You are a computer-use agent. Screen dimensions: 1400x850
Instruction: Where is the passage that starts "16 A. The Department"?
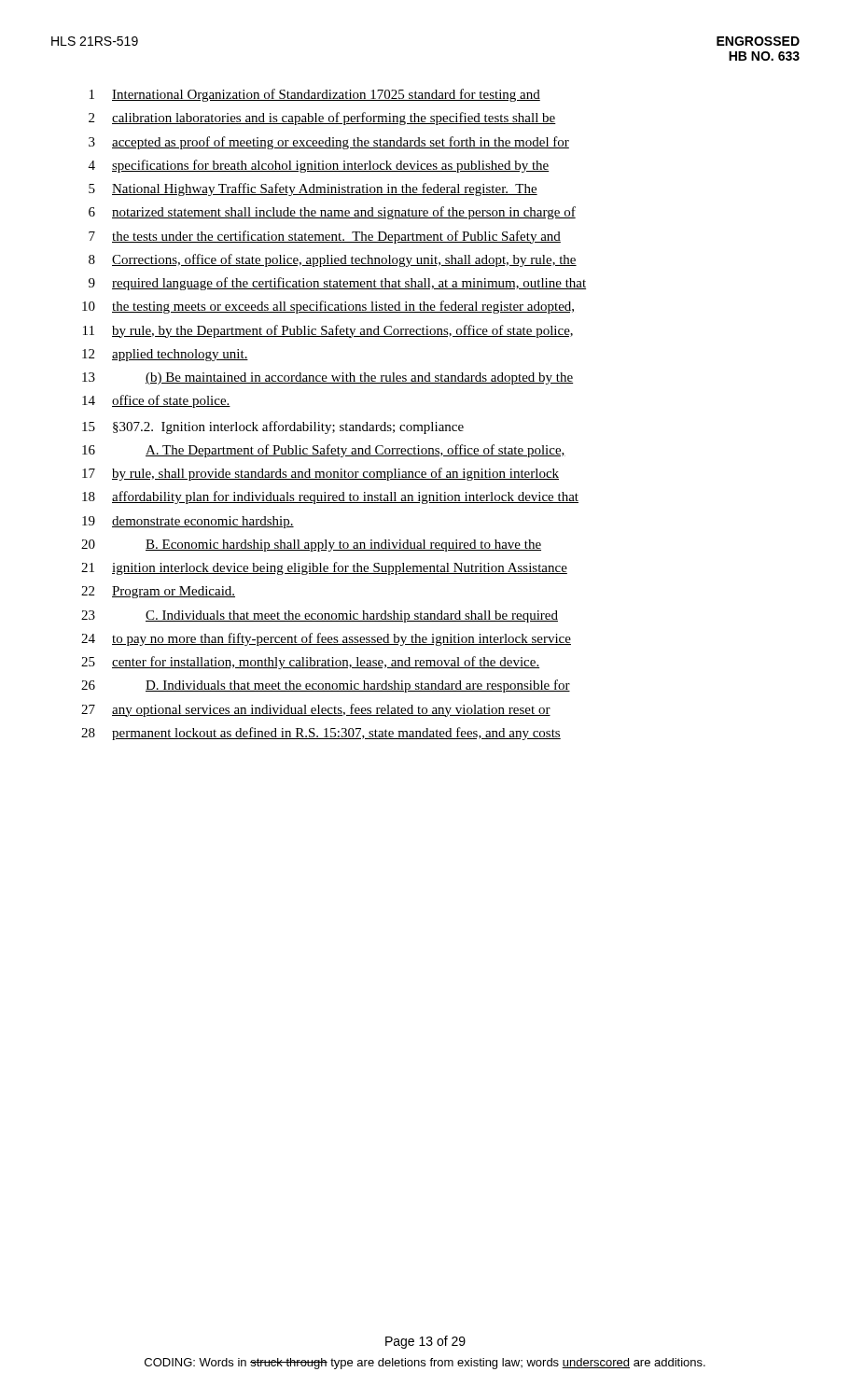pos(425,450)
